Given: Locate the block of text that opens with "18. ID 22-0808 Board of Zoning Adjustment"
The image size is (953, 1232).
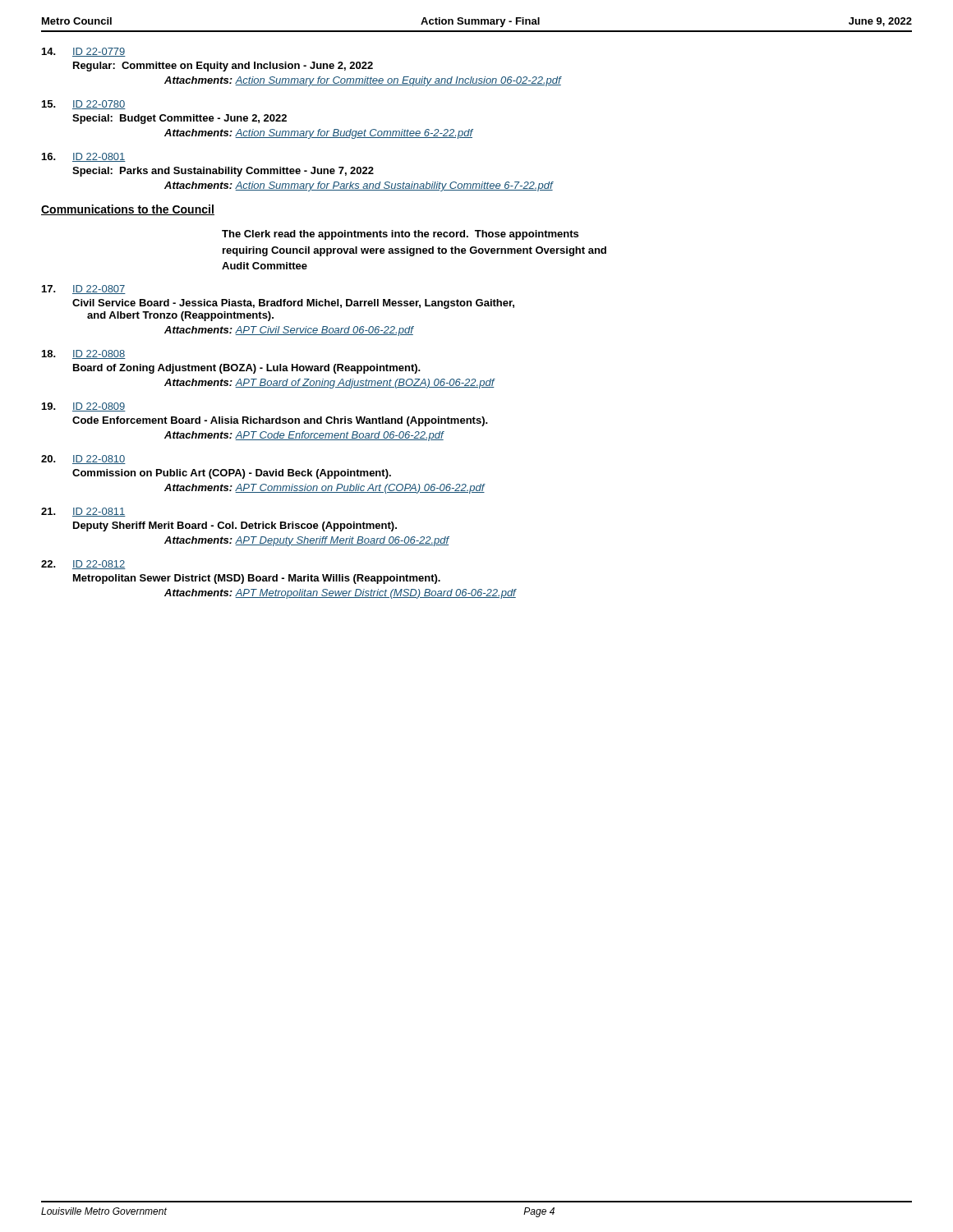Looking at the screenshot, I should [x=476, y=368].
